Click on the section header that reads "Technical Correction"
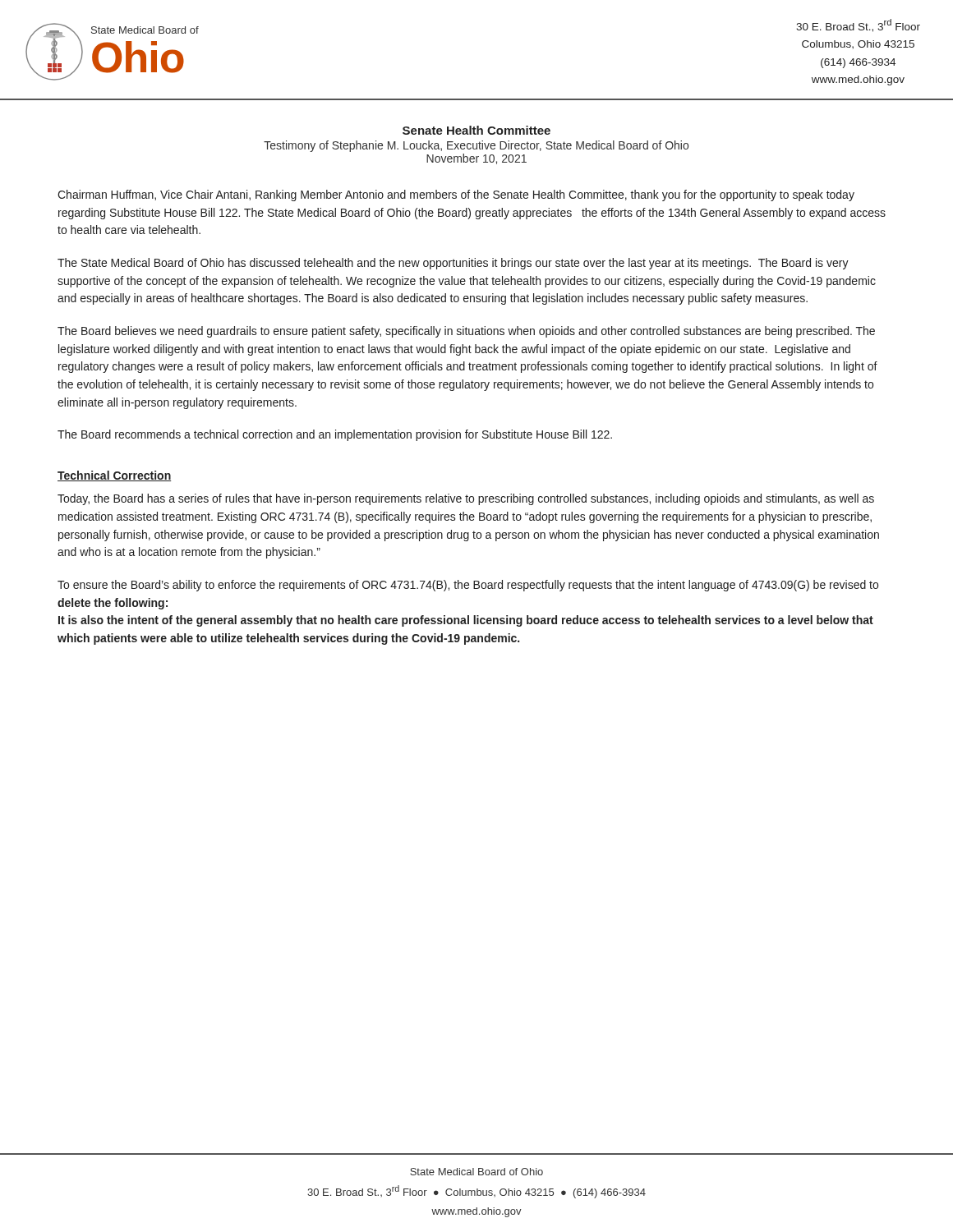Viewport: 953px width, 1232px height. [114, 476]
